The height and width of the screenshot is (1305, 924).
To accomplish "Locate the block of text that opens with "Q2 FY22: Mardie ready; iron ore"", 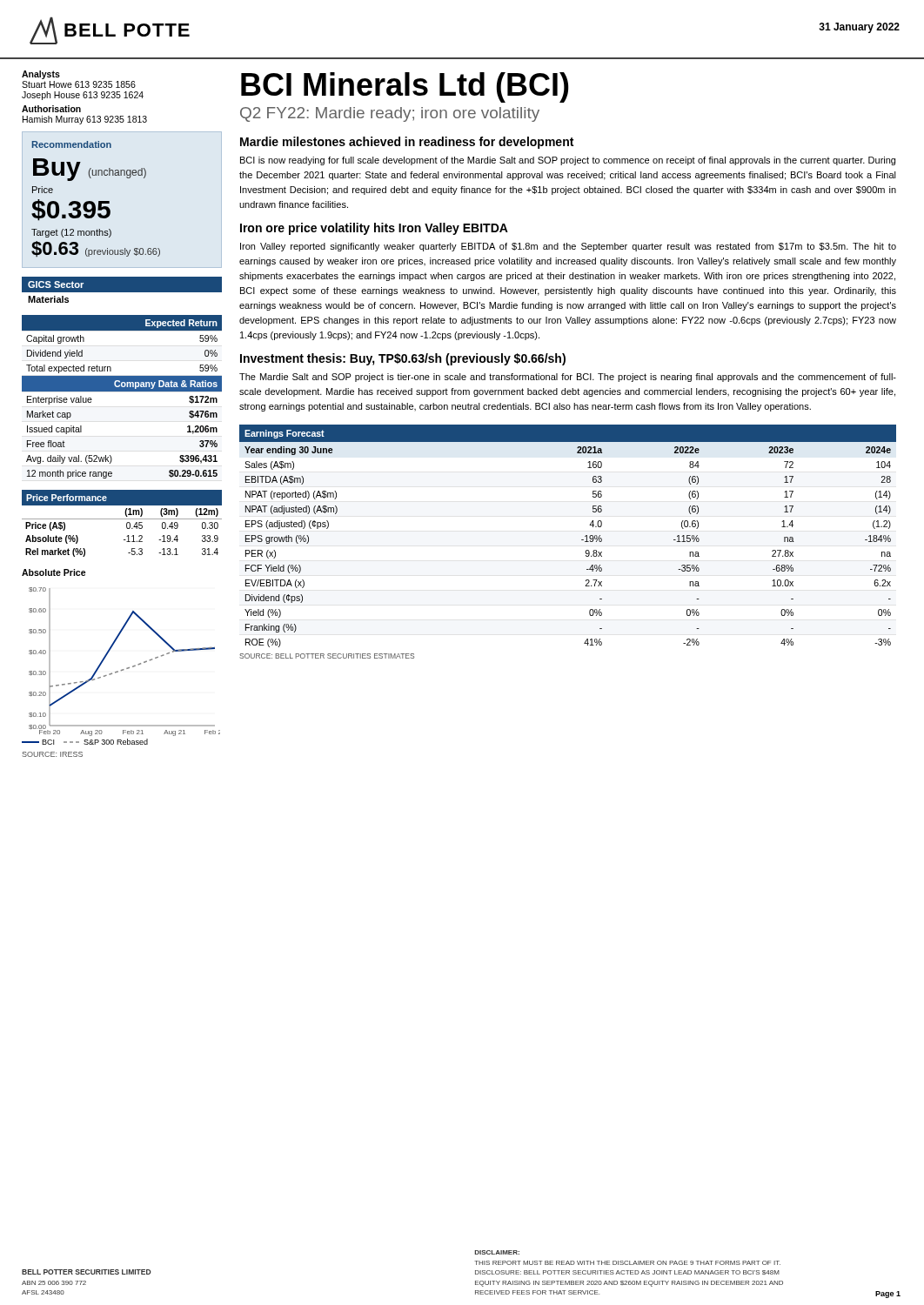I will [x=389, y=112].
